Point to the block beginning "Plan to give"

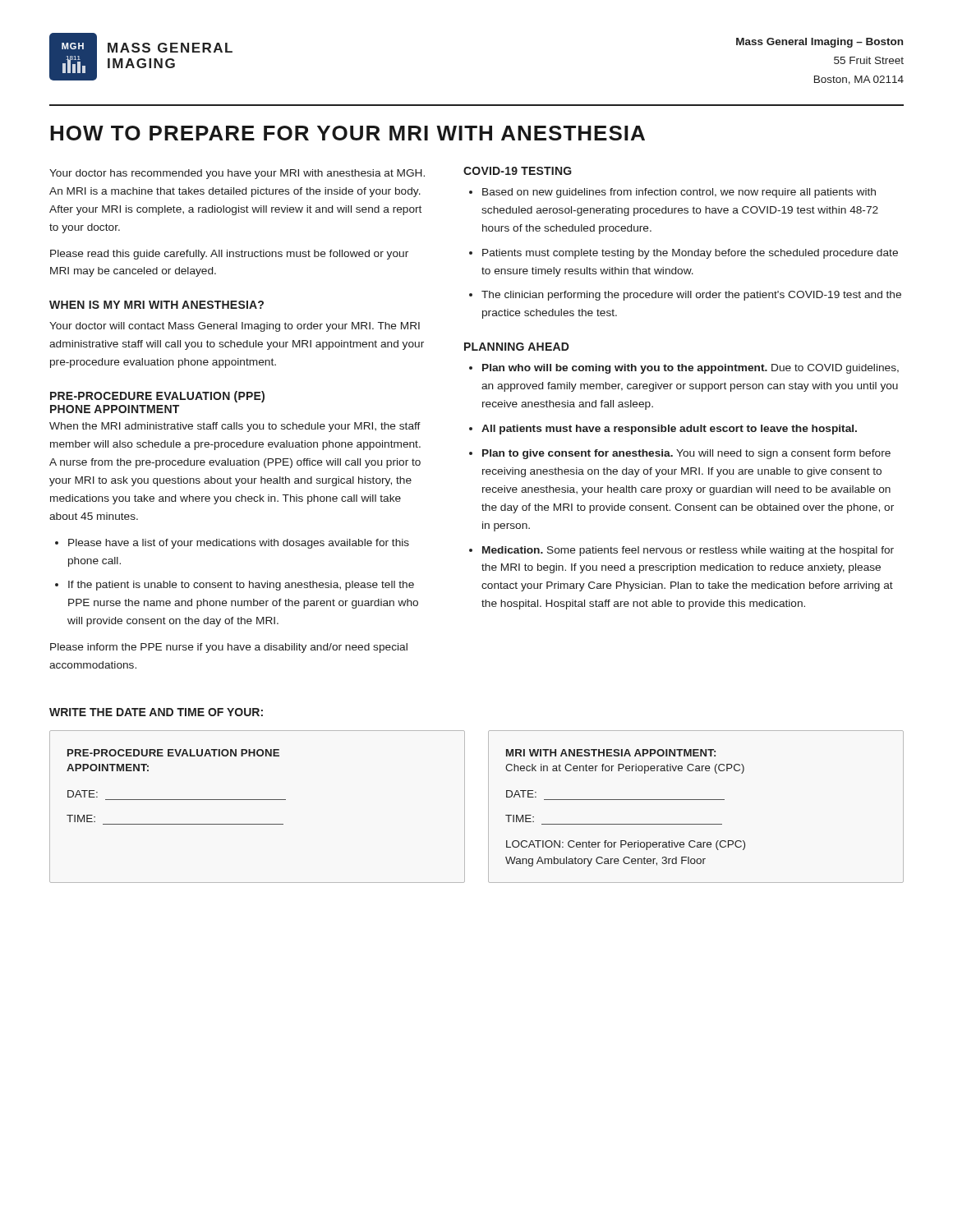688,489
